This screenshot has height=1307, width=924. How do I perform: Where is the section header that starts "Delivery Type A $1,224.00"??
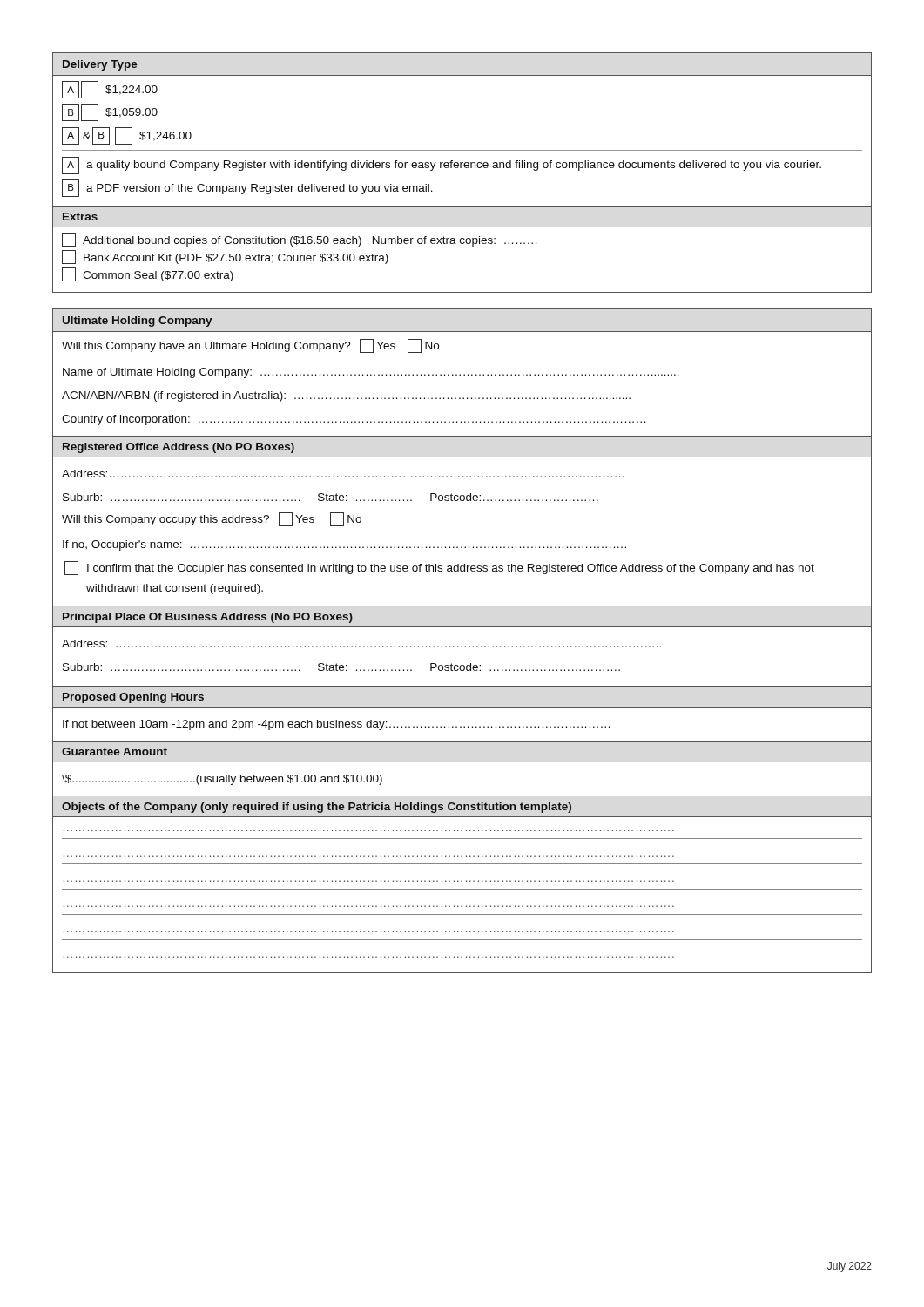point(462,173)
